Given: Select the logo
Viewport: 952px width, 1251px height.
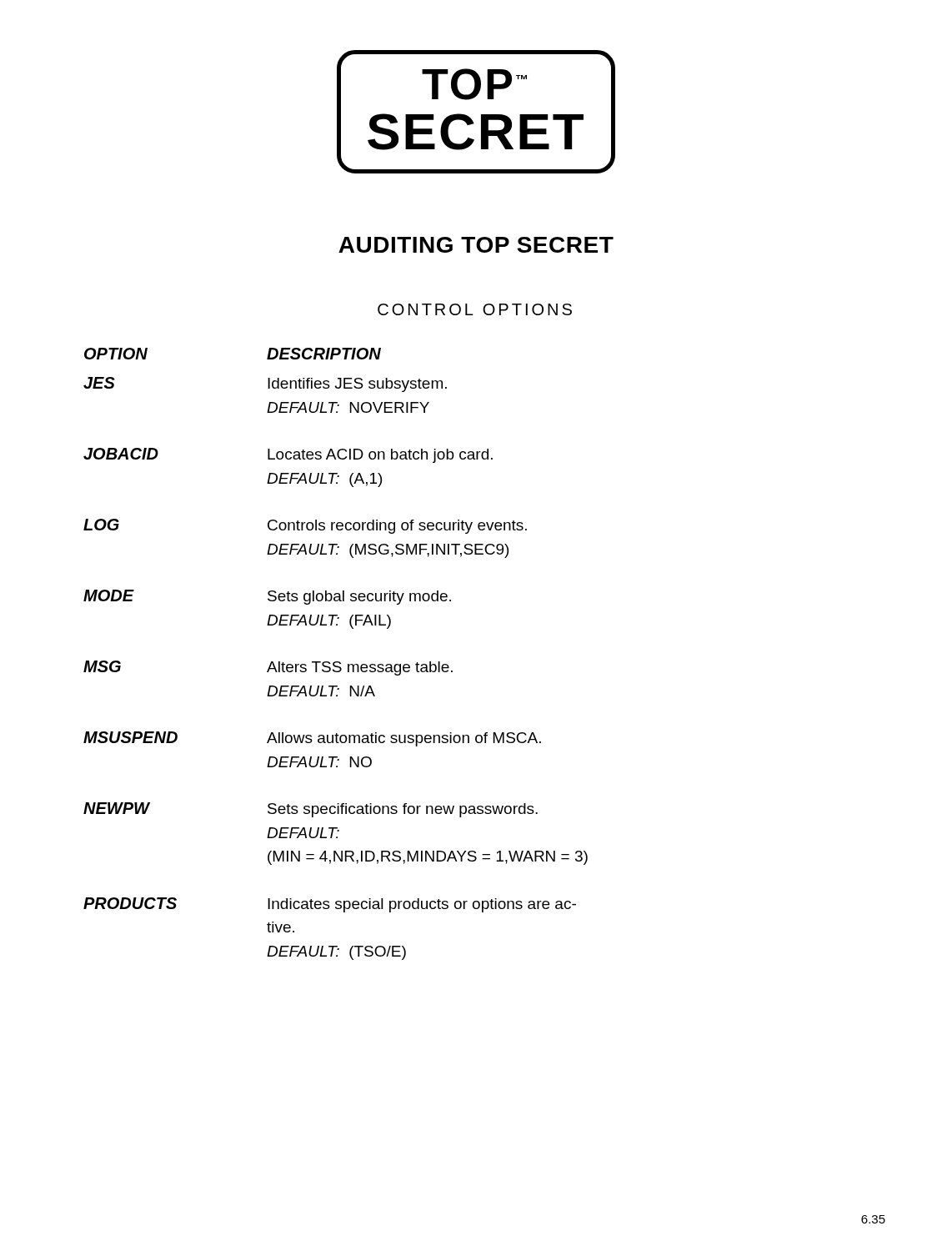Looking at the screenshot, I should (476, 87).
